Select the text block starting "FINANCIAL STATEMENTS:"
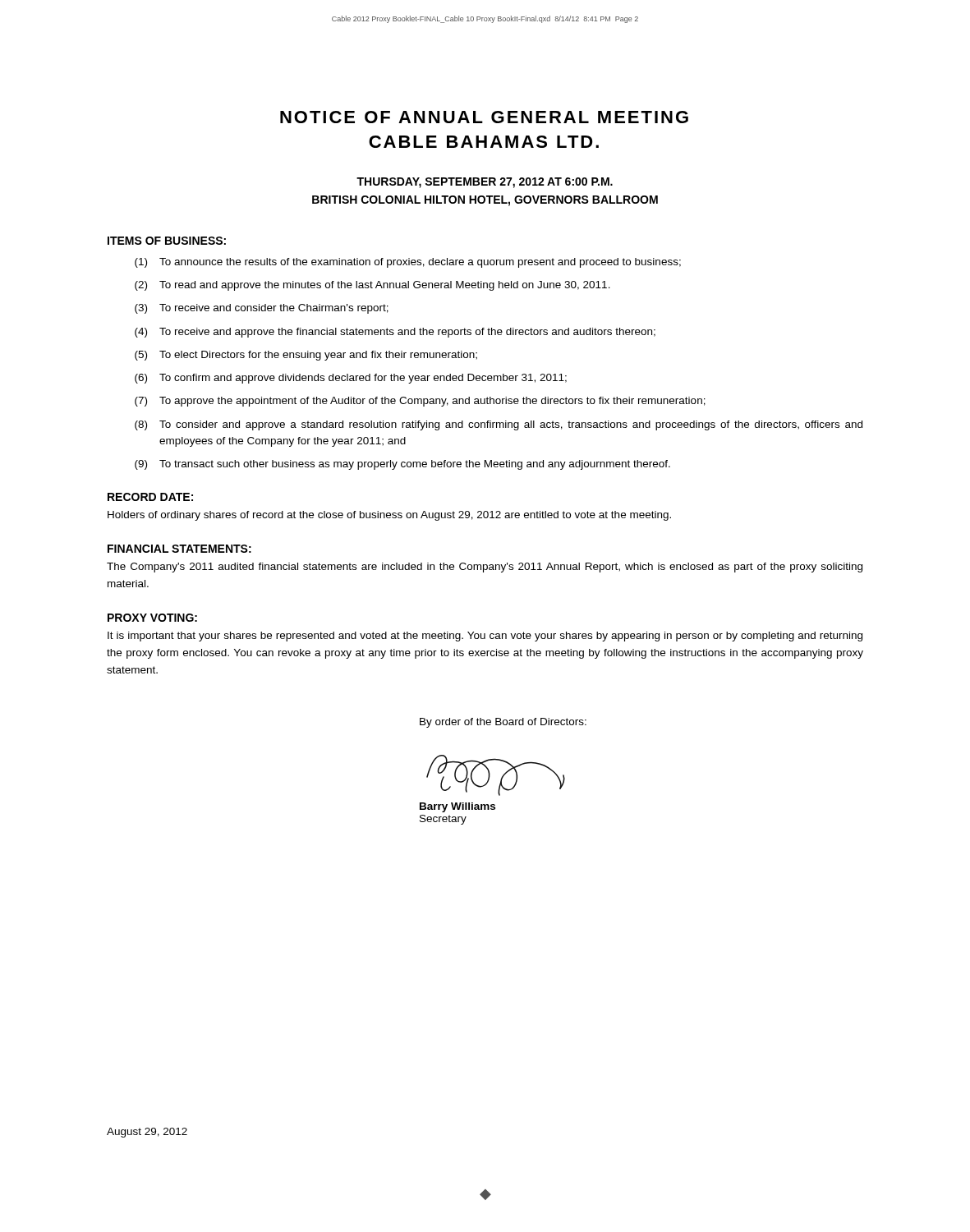970x1232 pixels. tap(179, 549)
